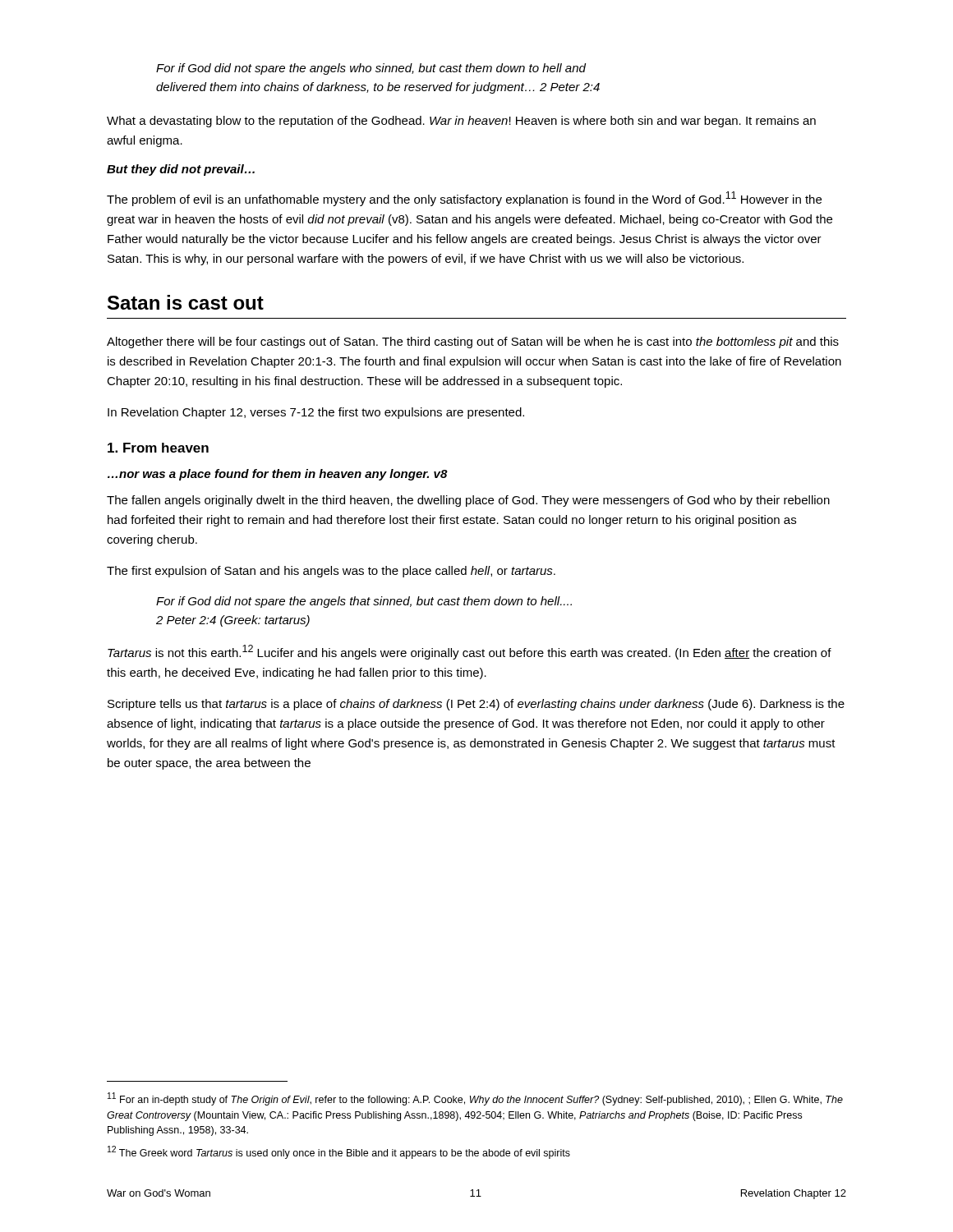Image resolution: width=953 pixels, height=1232 pixels.
Task: Find the text starting "In Revelation Chapter"
Action: (x=316, y=412)
